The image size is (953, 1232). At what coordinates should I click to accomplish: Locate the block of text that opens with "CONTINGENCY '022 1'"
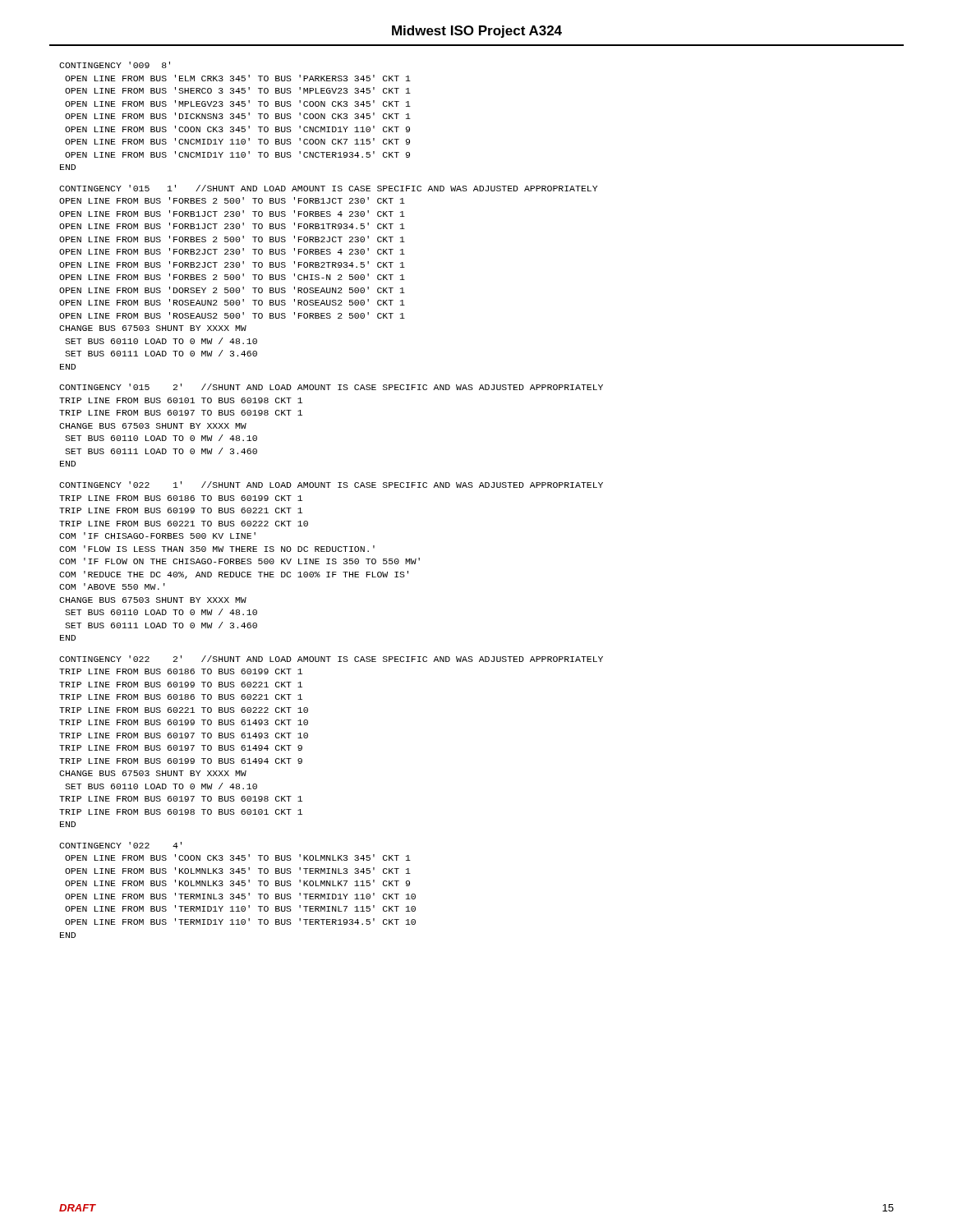tap(331, 561)
